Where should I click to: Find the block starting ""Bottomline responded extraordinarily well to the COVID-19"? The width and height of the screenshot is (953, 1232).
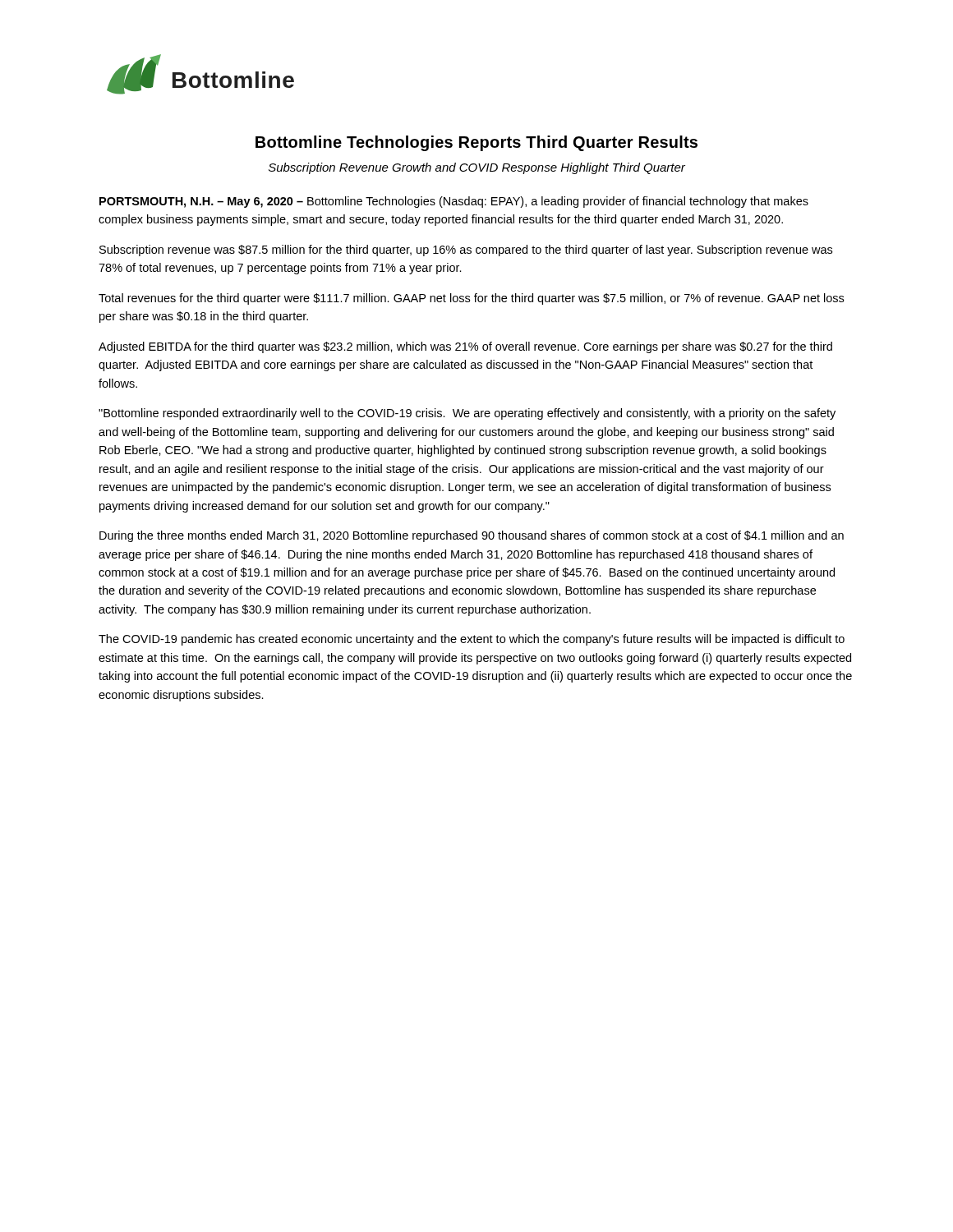click(467, 459)
